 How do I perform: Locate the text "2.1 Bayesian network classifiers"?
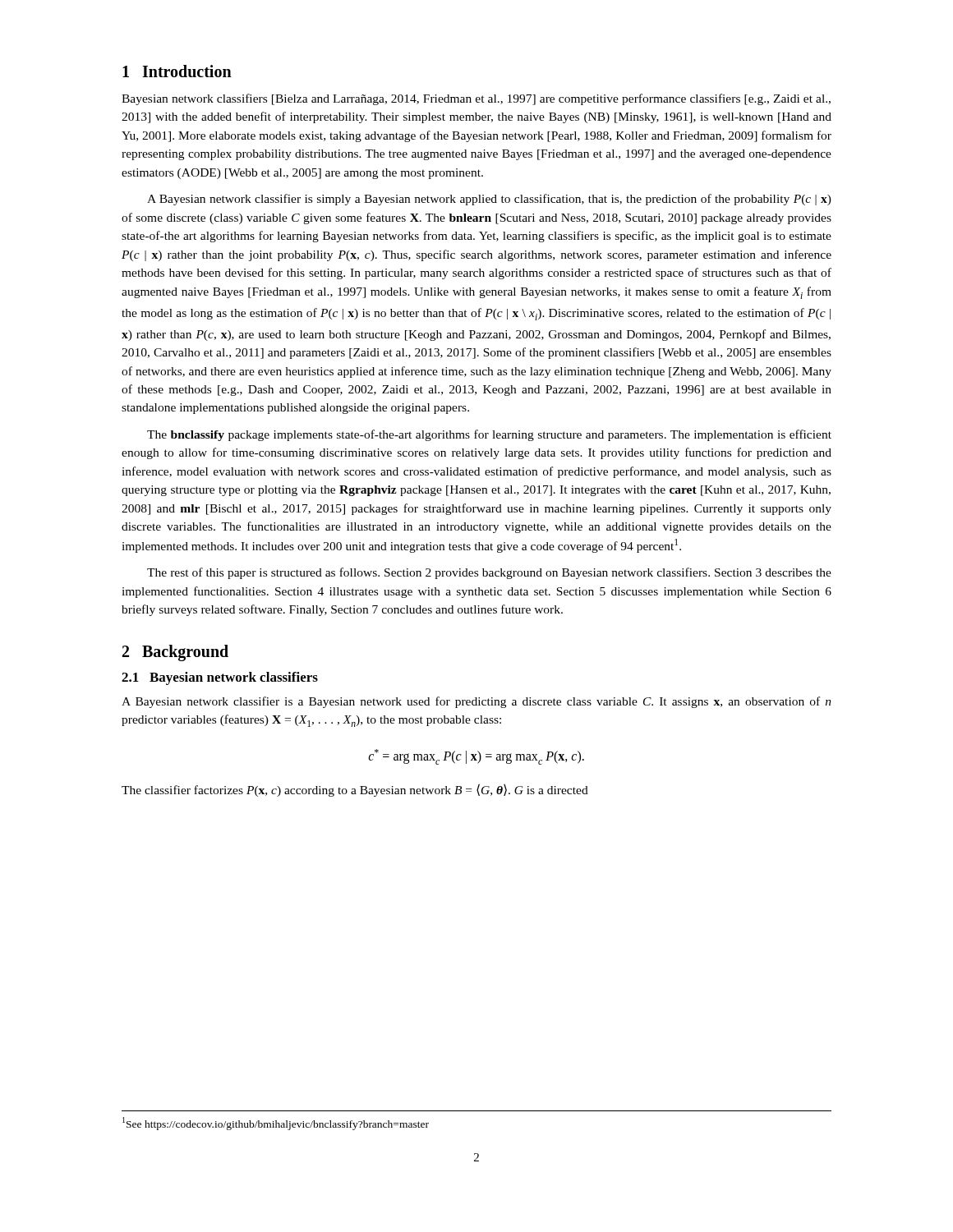pyautogui.click(x=220, y=678)
